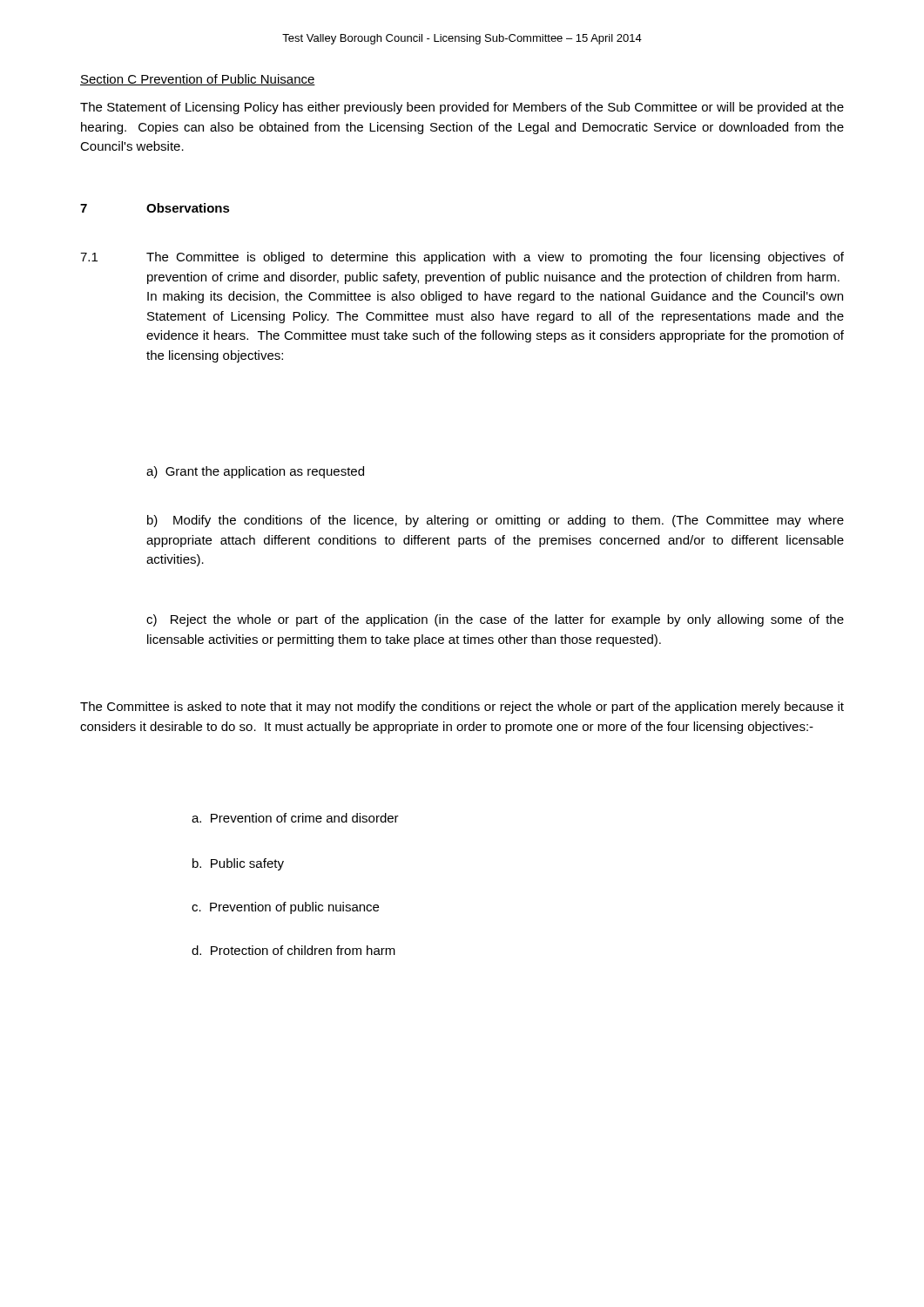924x1307 pixels.
Task: Point to the element starting "c. Prevention of public nuisance"
Action: click(x=286, y=907)
